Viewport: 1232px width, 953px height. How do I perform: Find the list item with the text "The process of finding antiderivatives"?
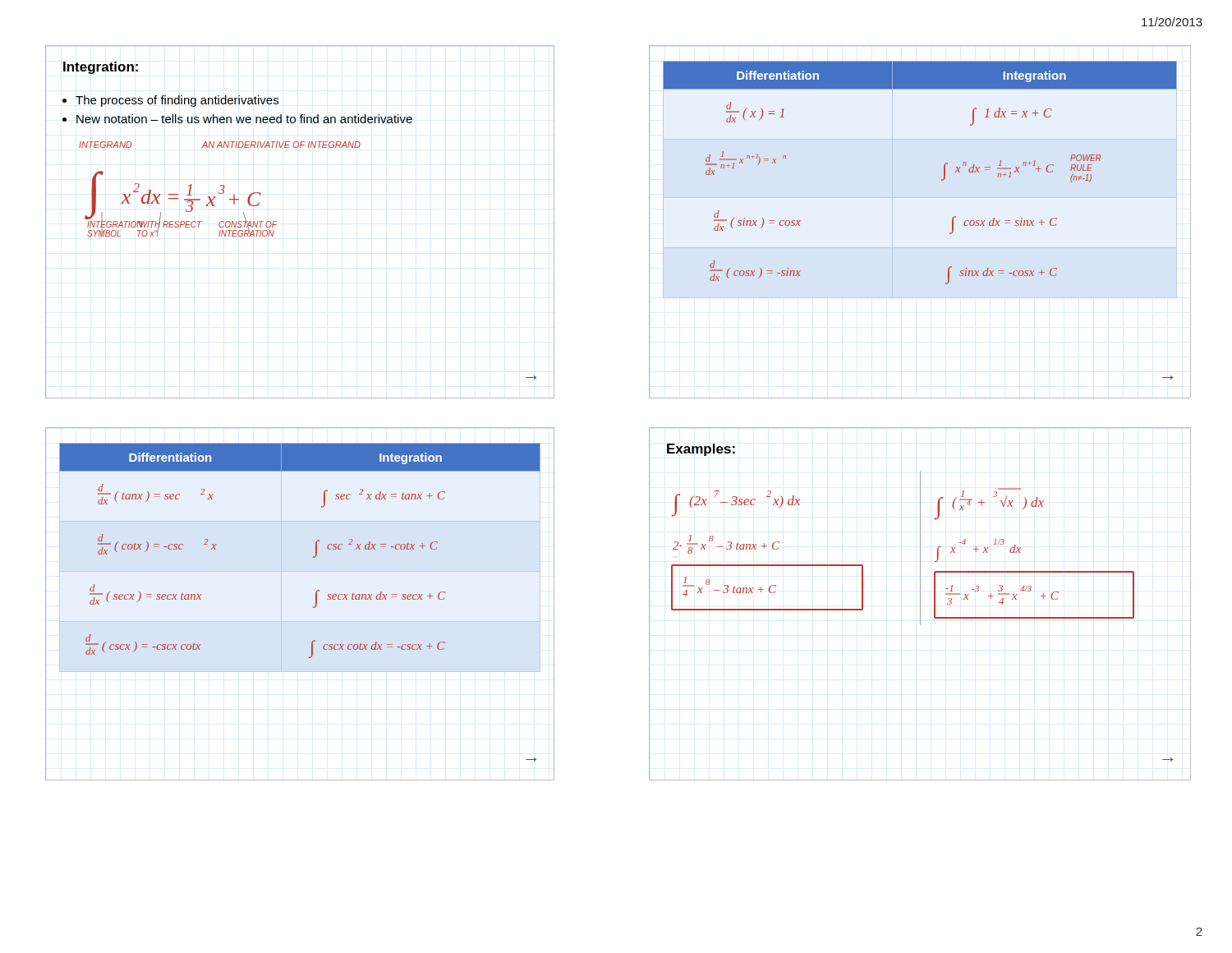(x=177, y=100)
